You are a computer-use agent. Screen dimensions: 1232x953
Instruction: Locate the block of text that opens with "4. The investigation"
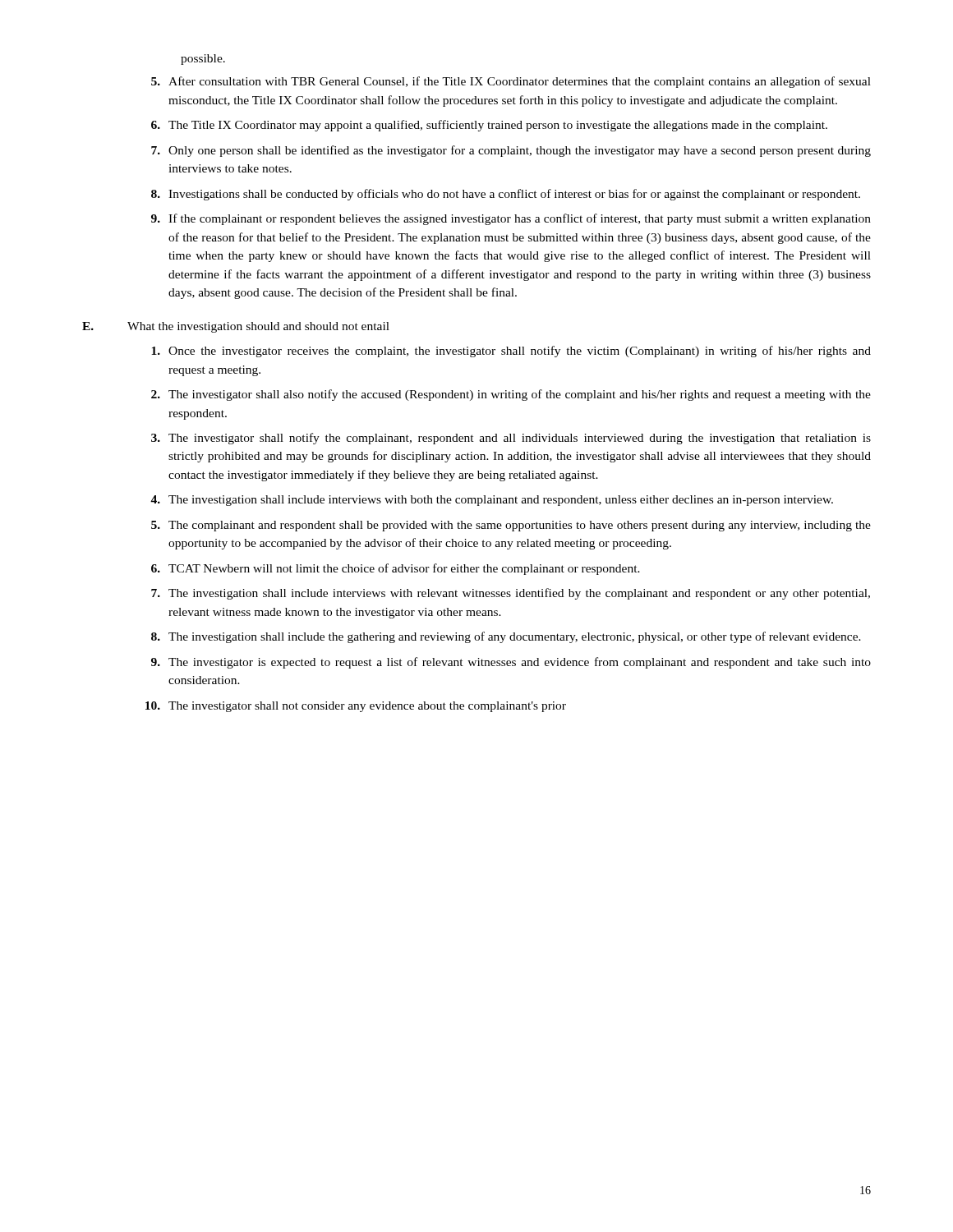[x=499, y=500]
